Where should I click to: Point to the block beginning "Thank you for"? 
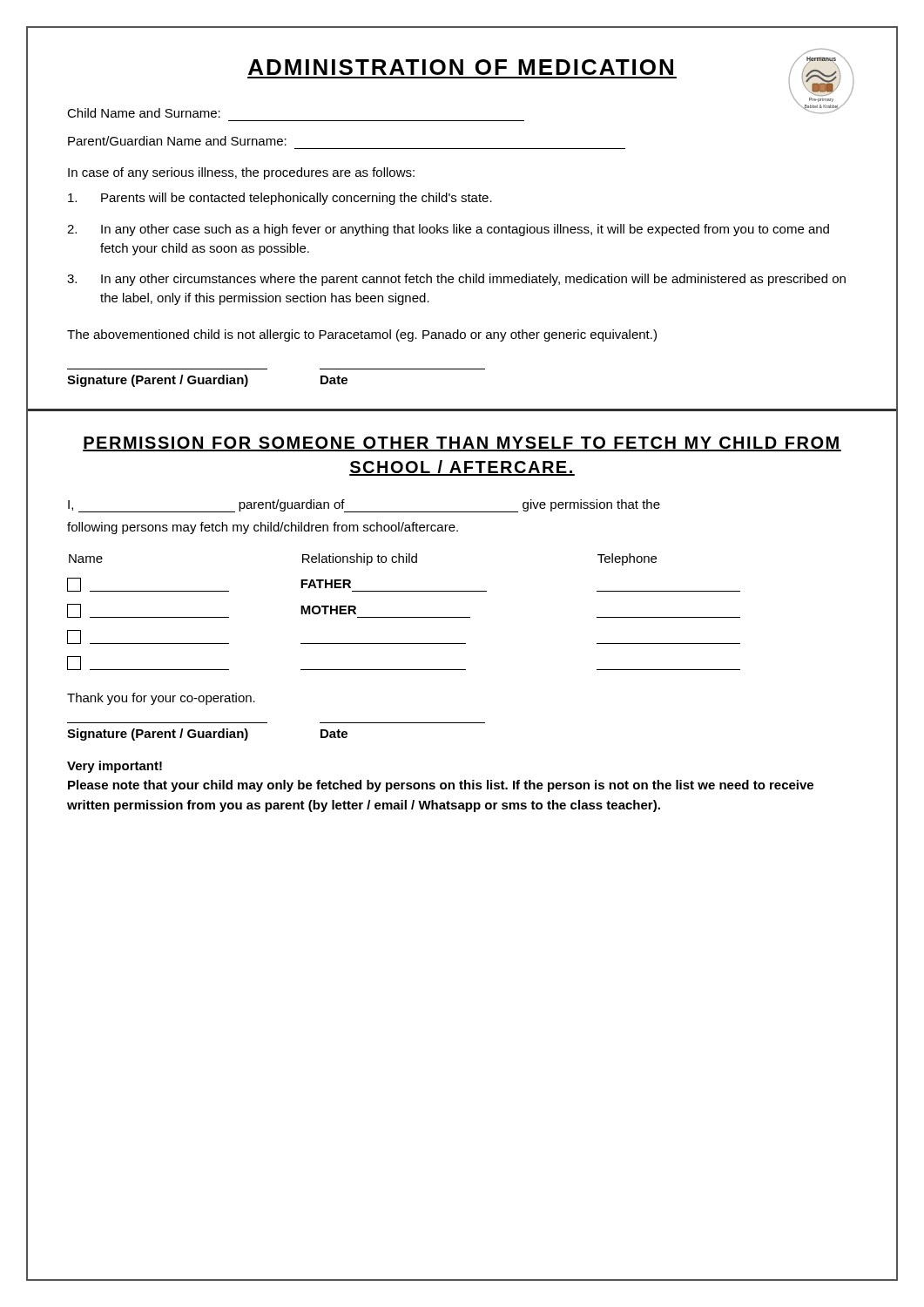161,697
